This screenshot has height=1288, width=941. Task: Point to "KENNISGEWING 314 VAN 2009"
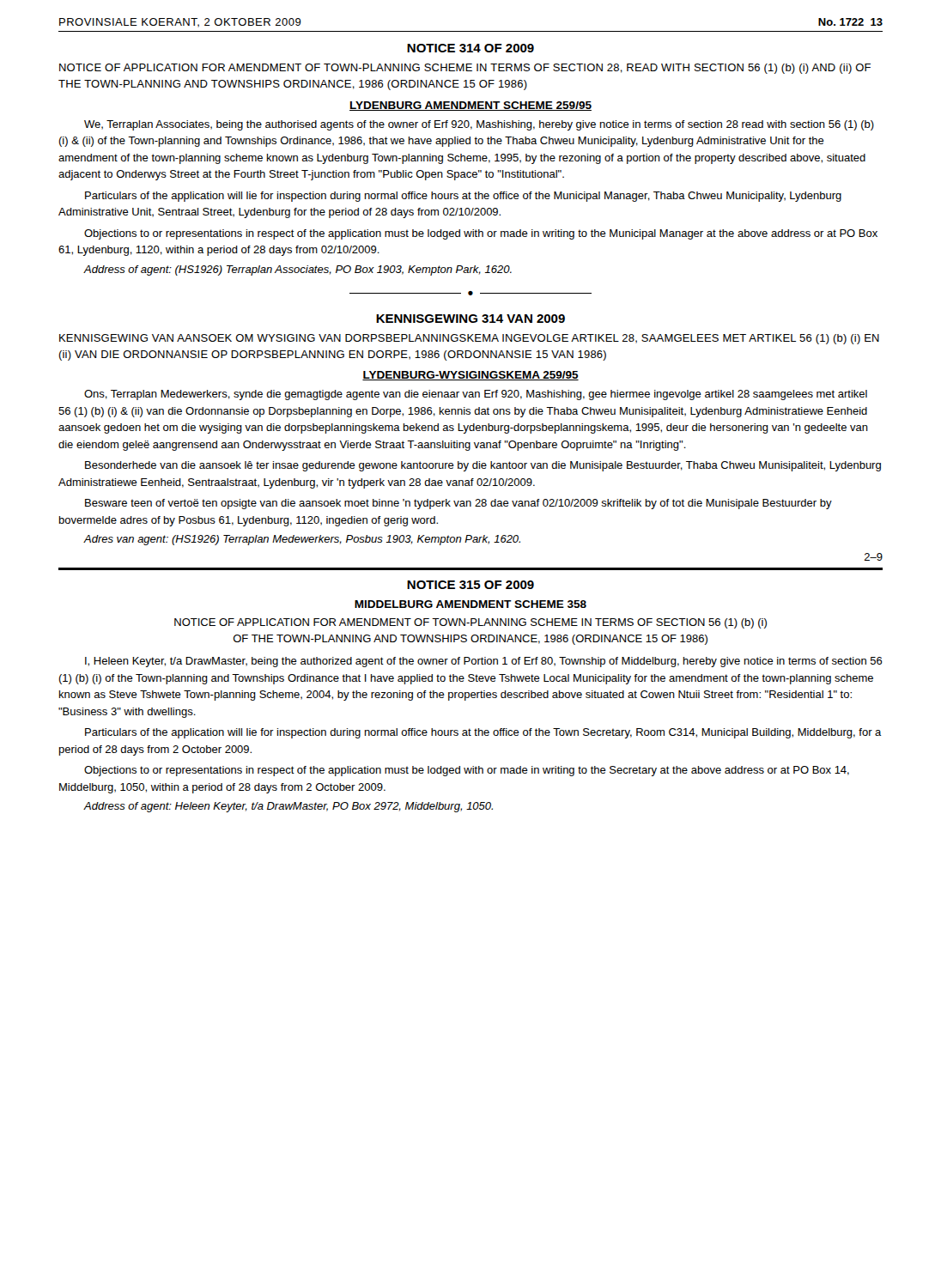(470, 318)
